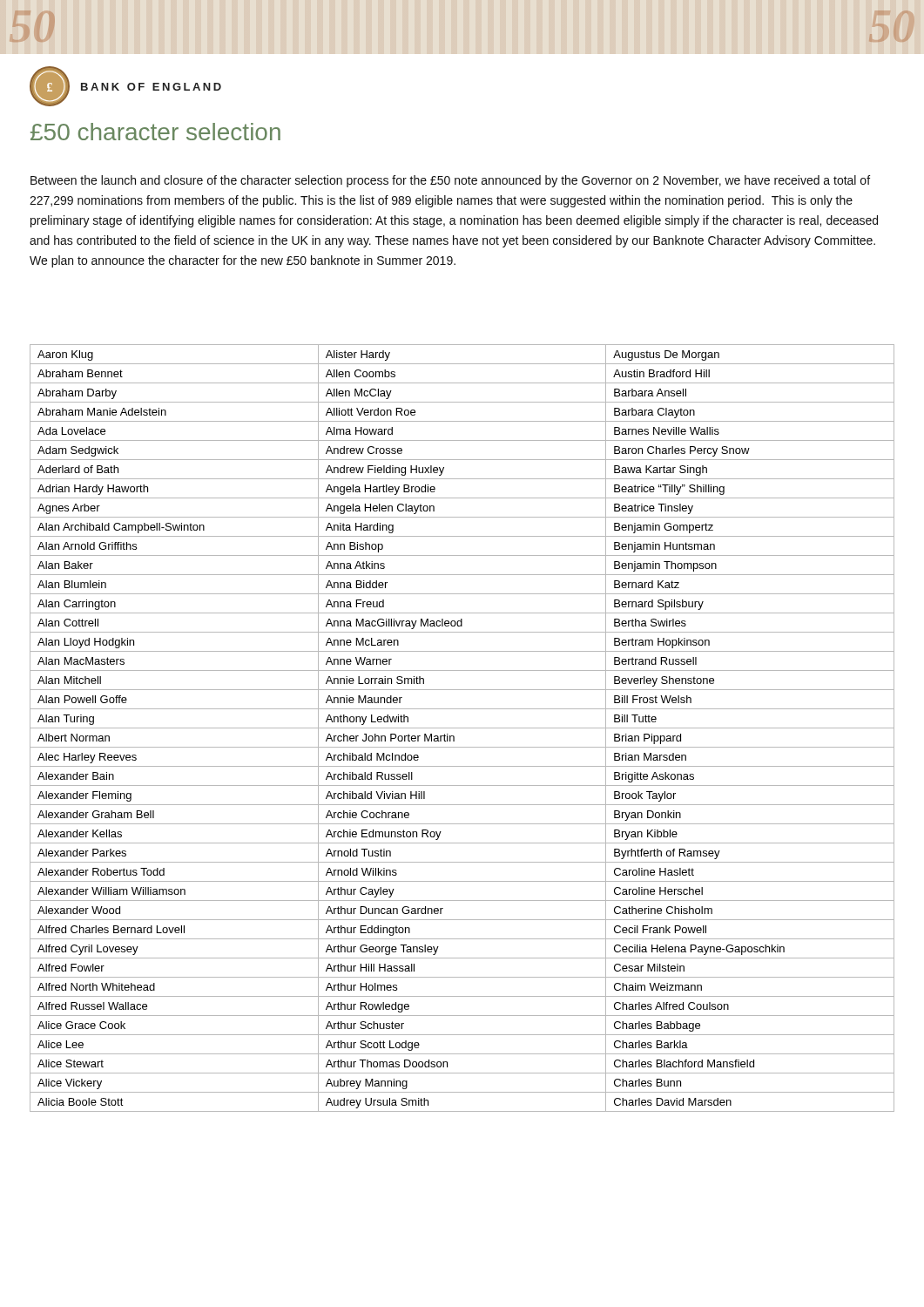This screenshot has height=1307, width=924.
Task: Click on the title with the text "£50 character selection"
Action: (156, 132)
